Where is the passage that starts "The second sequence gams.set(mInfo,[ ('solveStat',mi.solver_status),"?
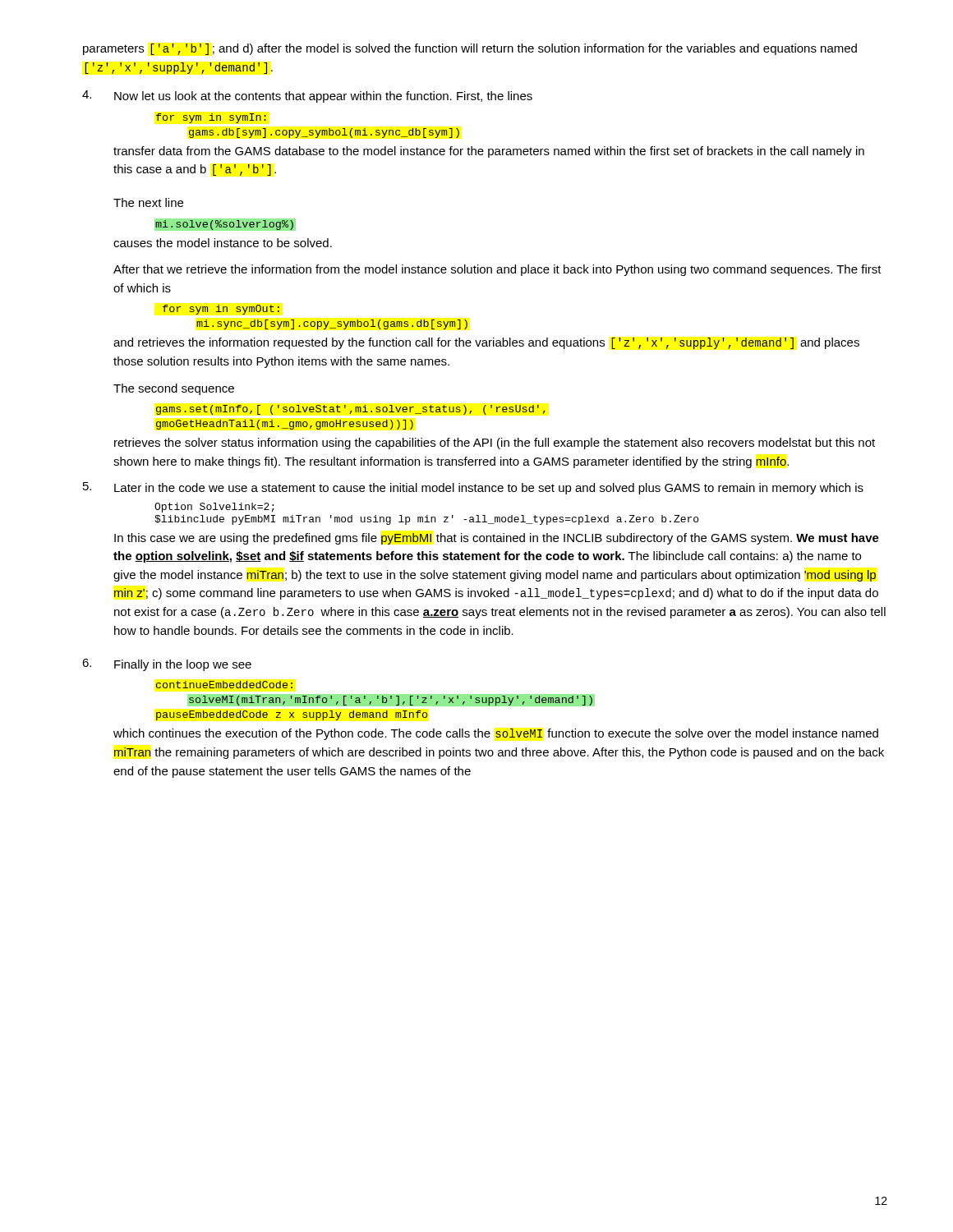This screenshot has height=1232, width=953. pyautogui.click(x=174, y=389)
